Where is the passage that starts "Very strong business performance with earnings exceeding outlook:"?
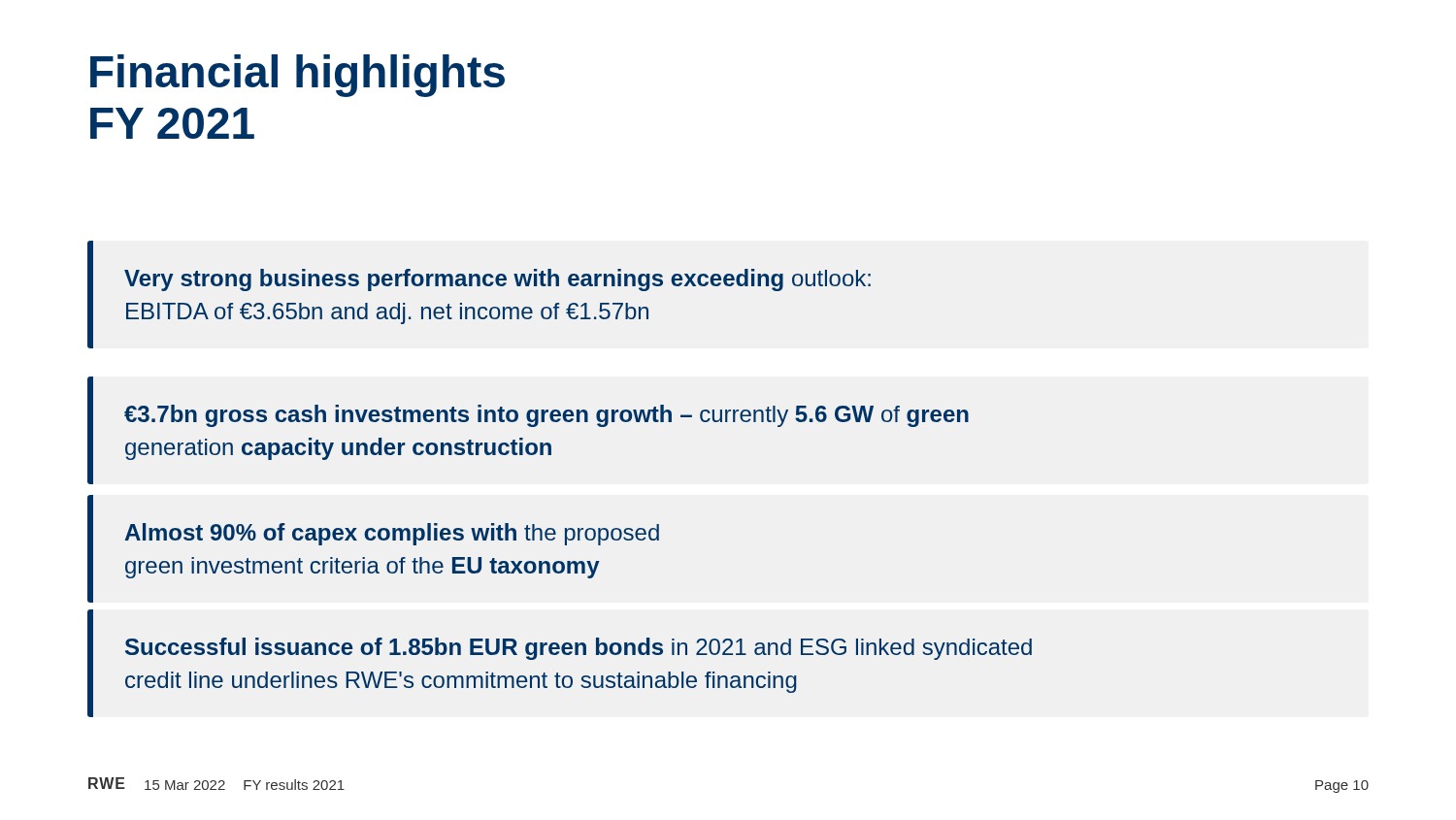The width and height of the screenshot is (1456, 820). click(x=731, y=295)
